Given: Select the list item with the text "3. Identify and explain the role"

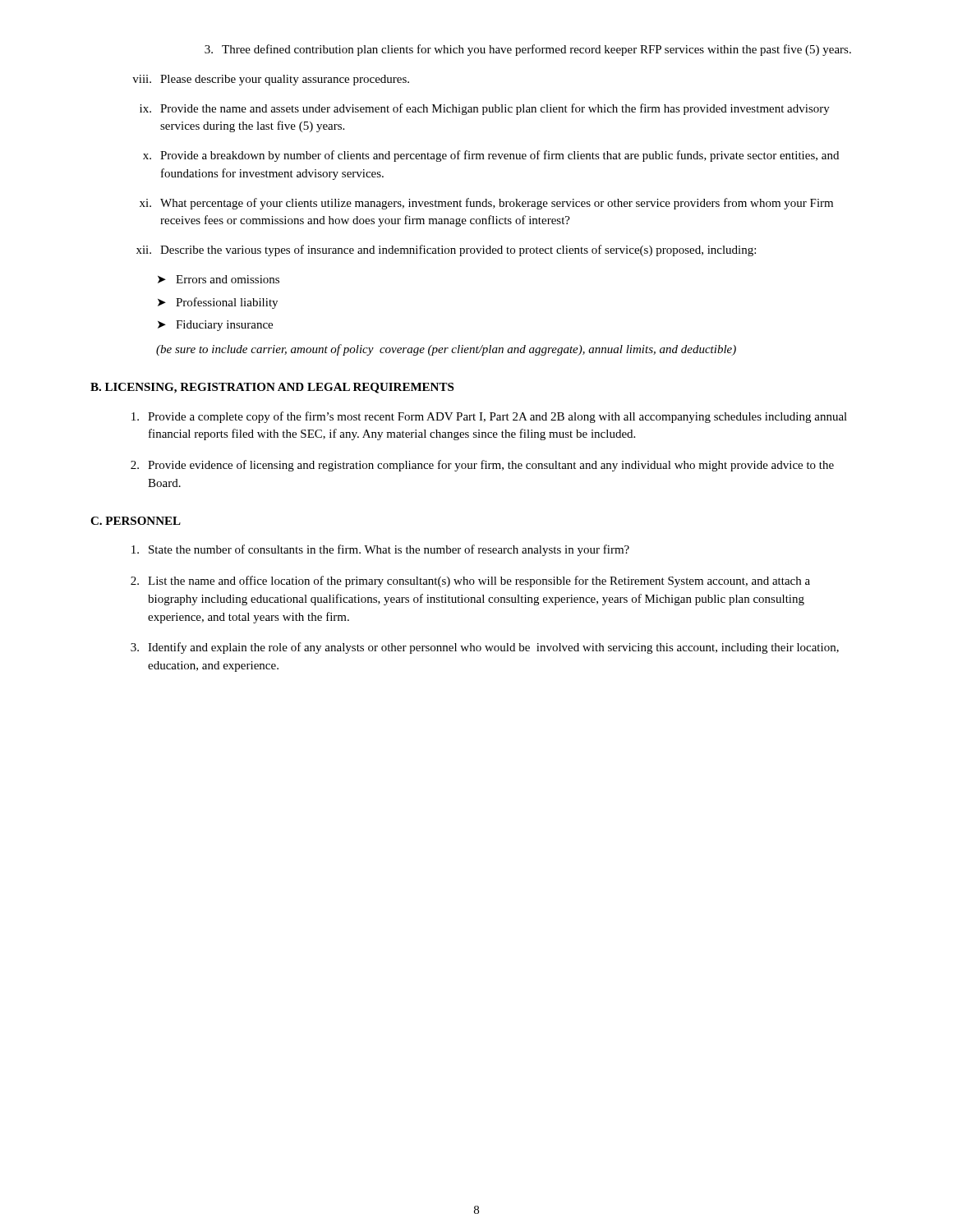Looking at the screenshot, I should point(476,657).
